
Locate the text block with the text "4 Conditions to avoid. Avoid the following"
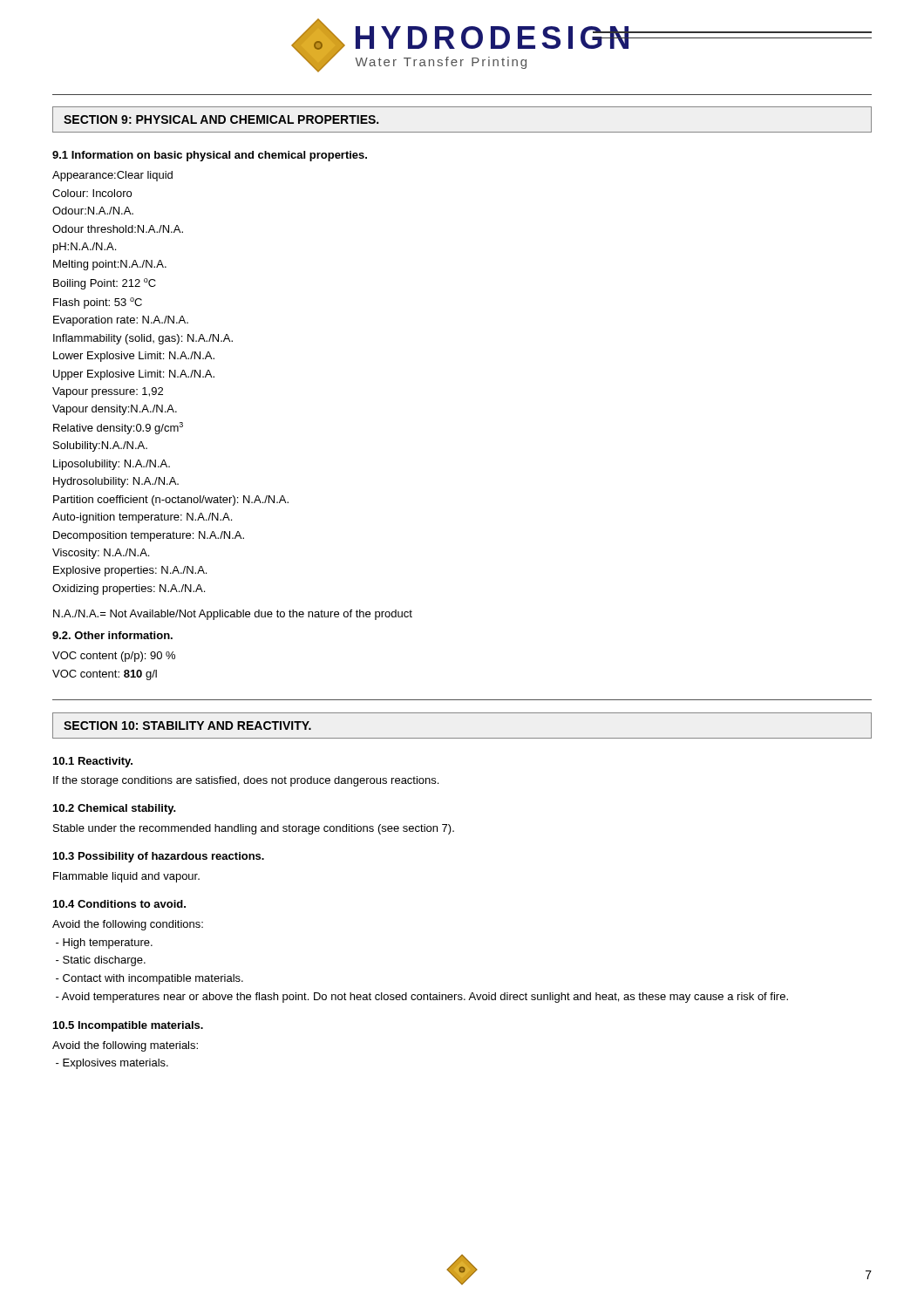tap(119, 904)
